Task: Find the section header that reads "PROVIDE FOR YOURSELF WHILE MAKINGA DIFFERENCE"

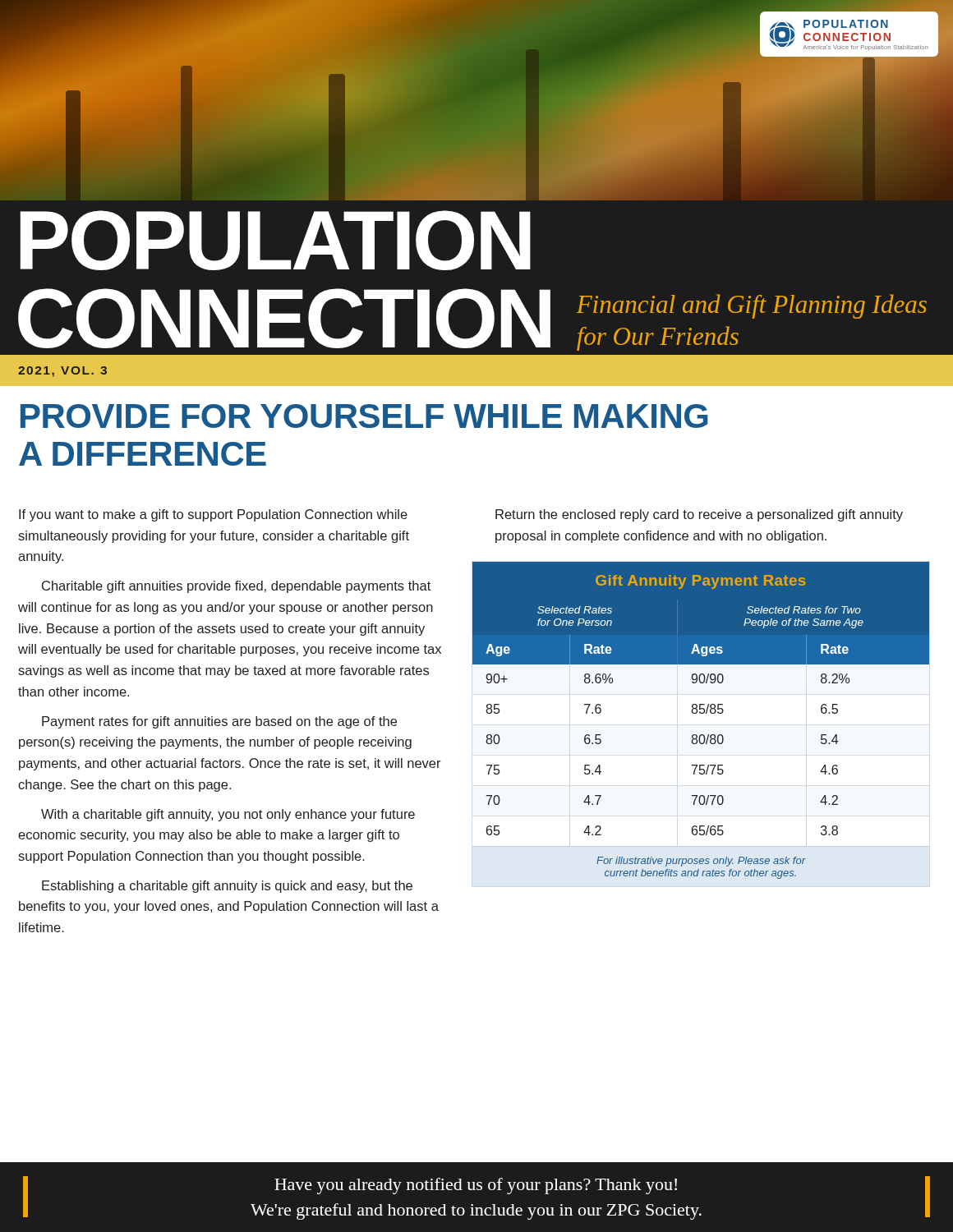Action: (476, 435)
